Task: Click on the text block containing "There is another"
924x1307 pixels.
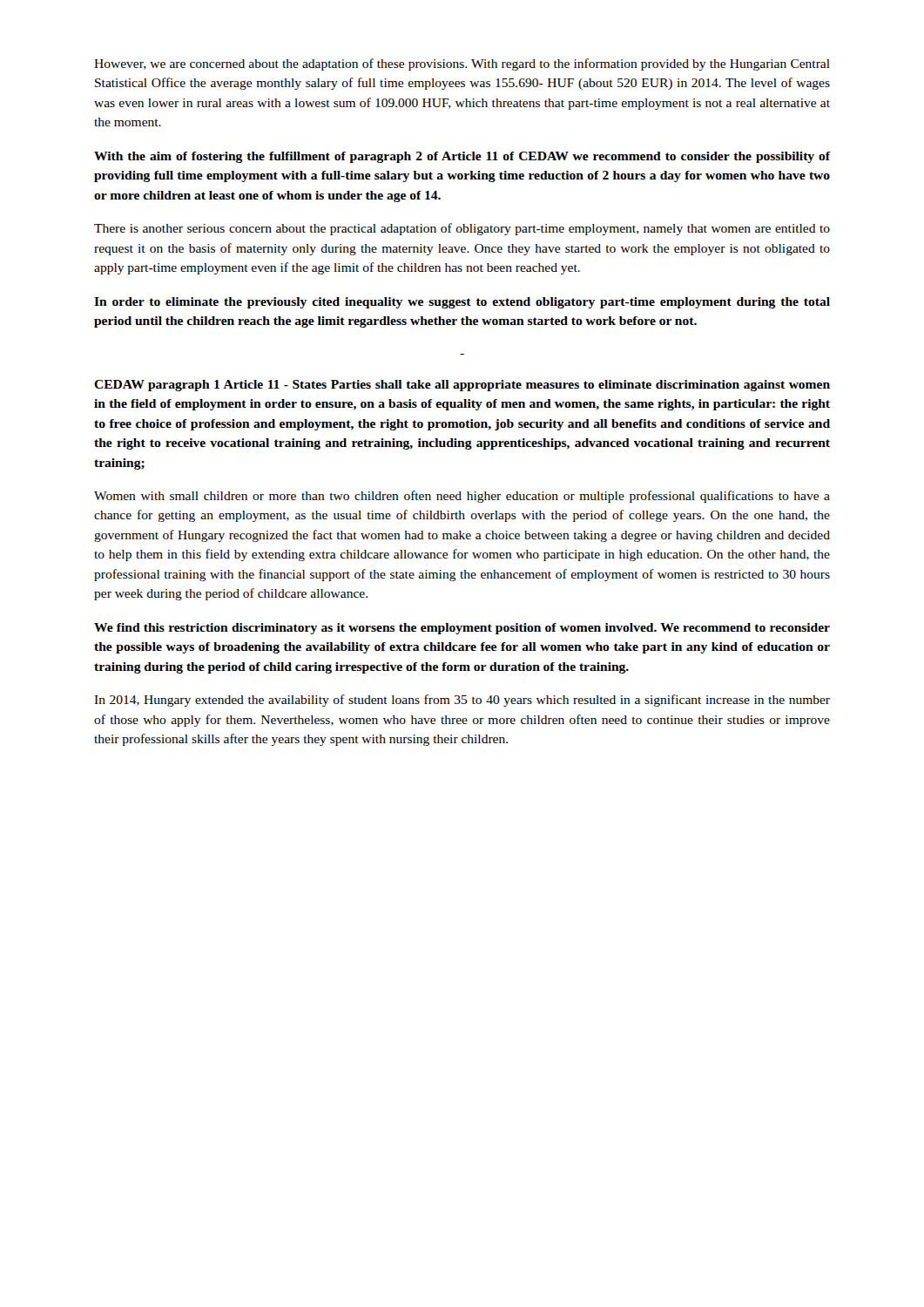Action: pos(462,248)
